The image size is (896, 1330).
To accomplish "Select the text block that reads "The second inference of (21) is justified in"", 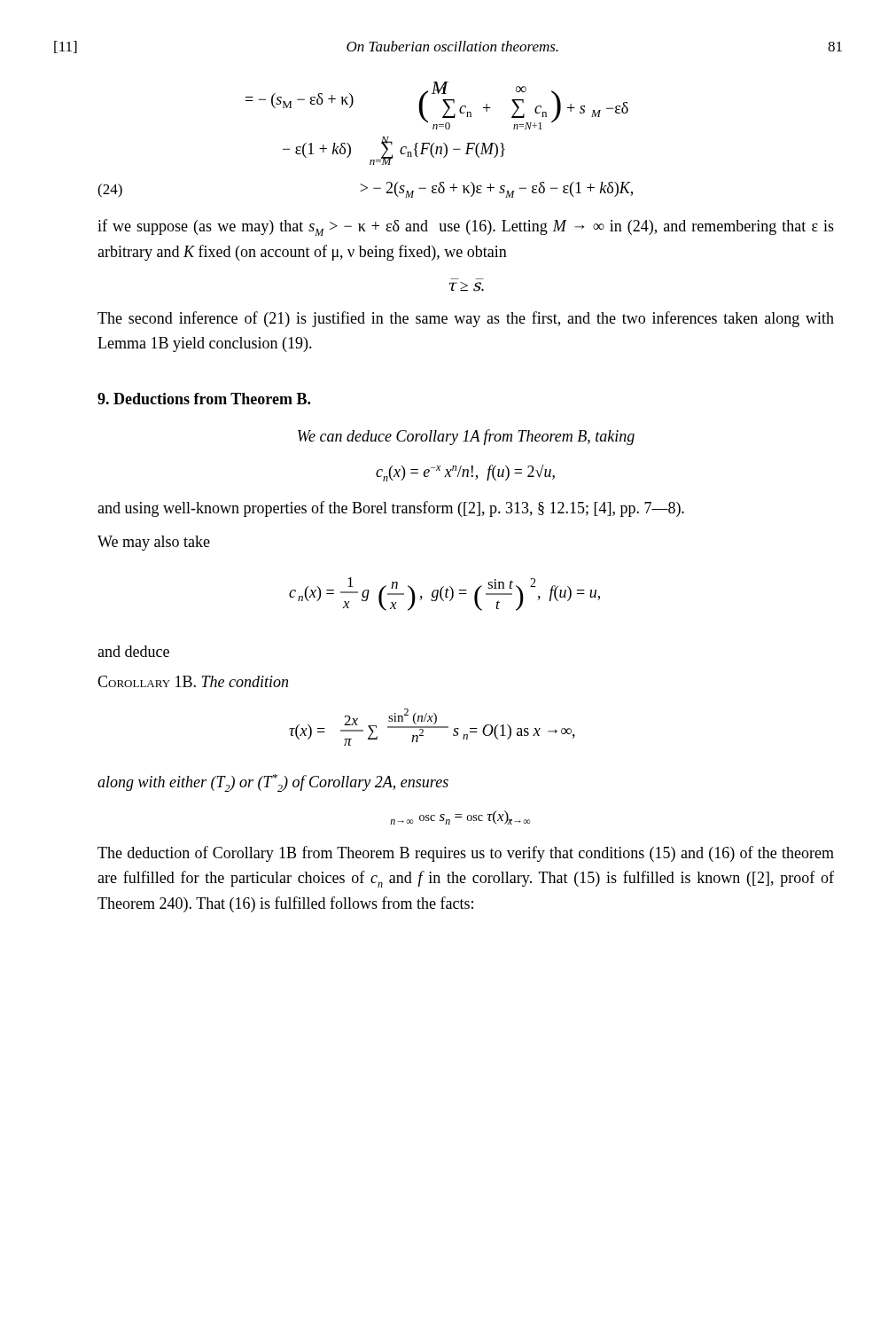I will [x=466, y=331].
